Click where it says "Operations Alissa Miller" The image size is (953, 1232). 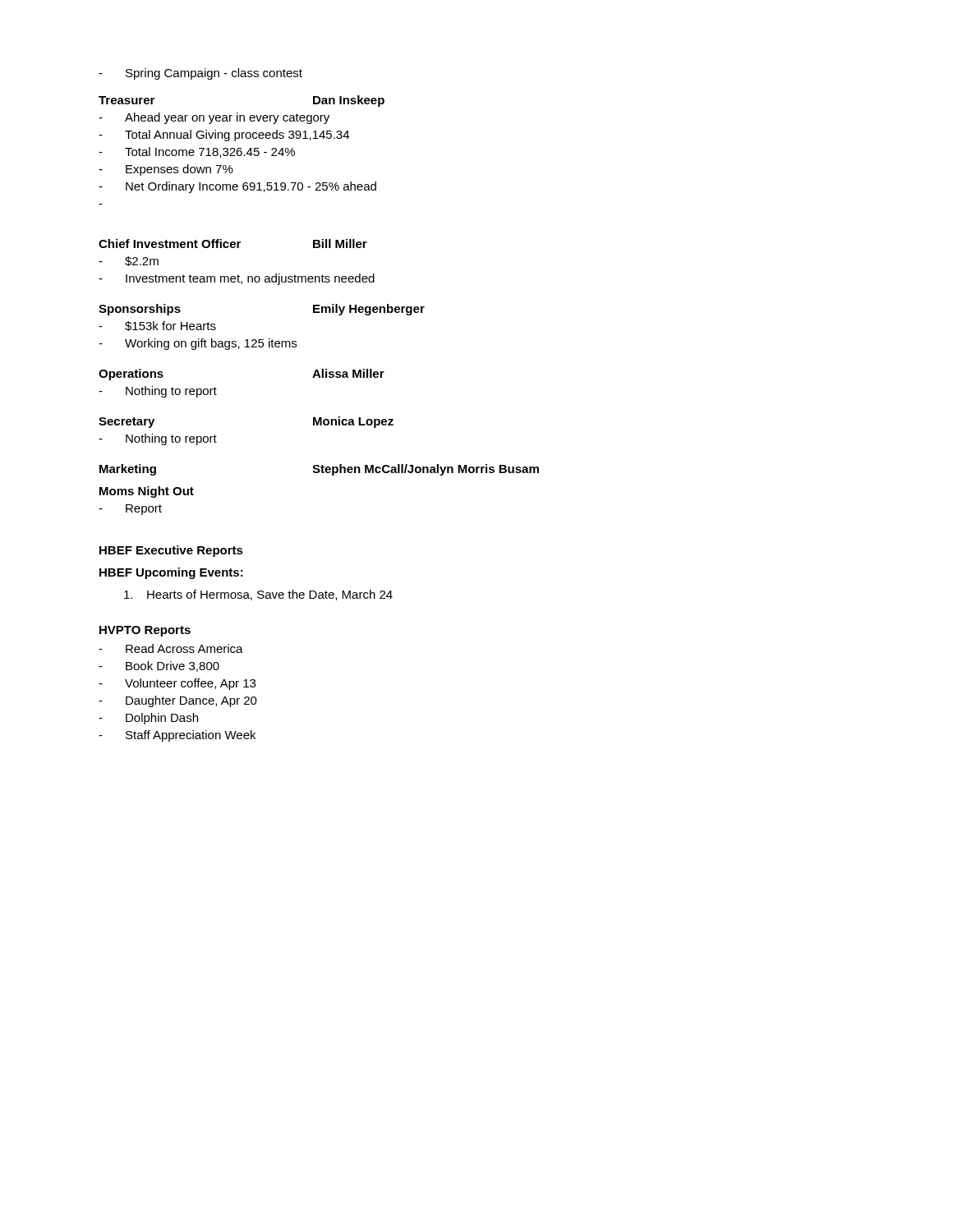(x=130, y=374)
